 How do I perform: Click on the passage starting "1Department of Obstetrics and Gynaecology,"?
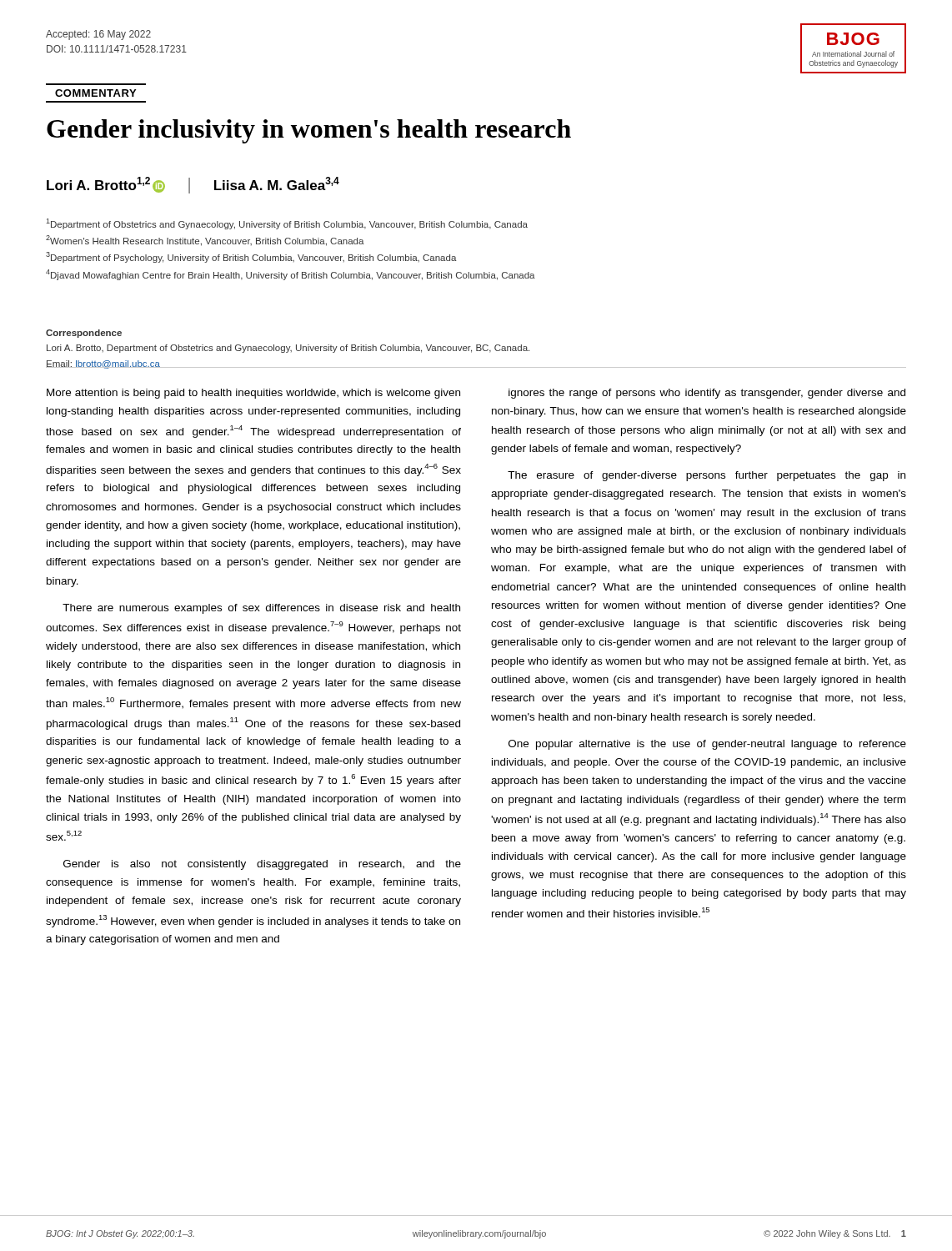287,224
